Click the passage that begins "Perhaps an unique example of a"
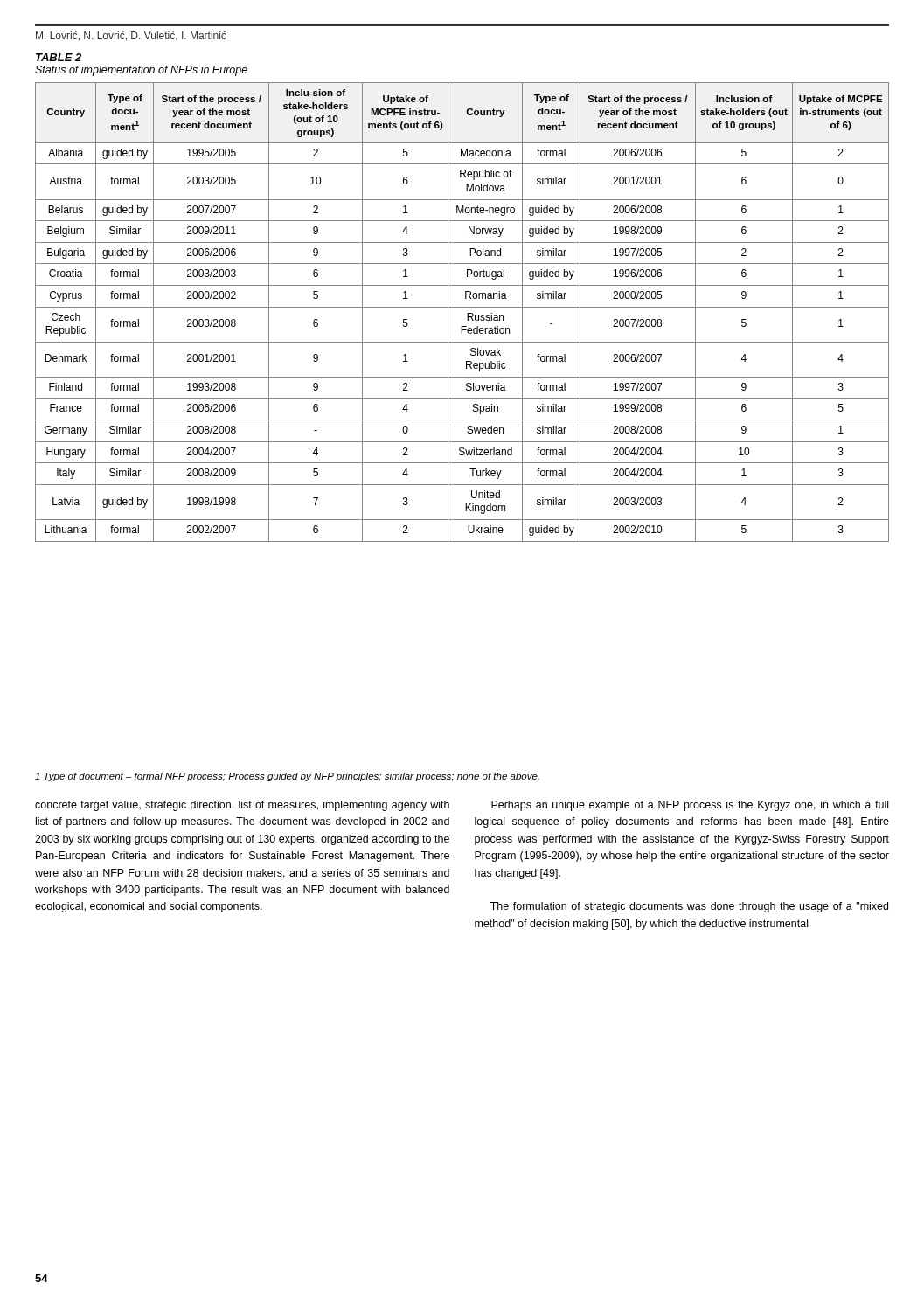924x1311 pixels. click(x=682, y=864)
